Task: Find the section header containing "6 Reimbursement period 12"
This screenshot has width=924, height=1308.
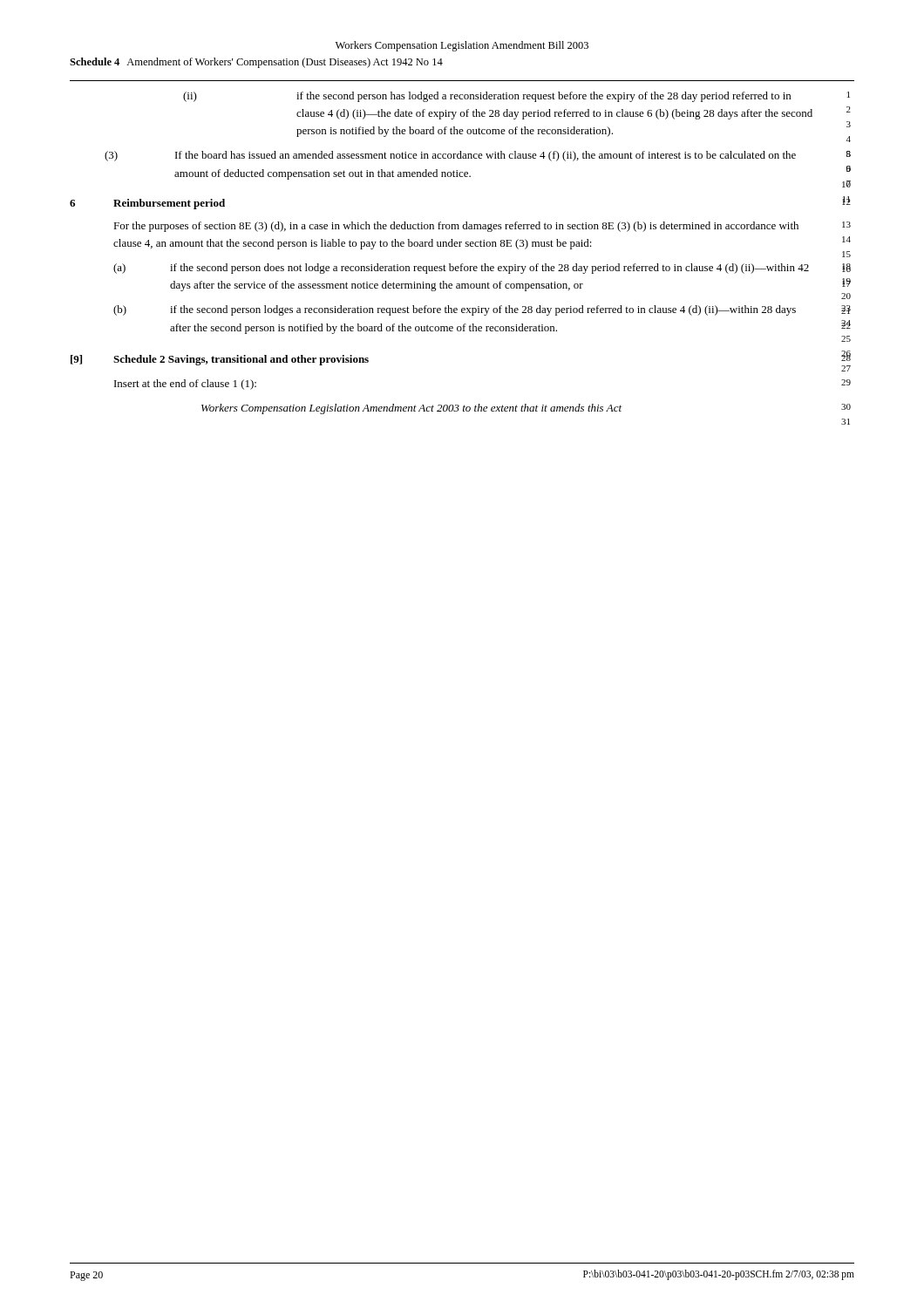Action: (x=147, y=204)
